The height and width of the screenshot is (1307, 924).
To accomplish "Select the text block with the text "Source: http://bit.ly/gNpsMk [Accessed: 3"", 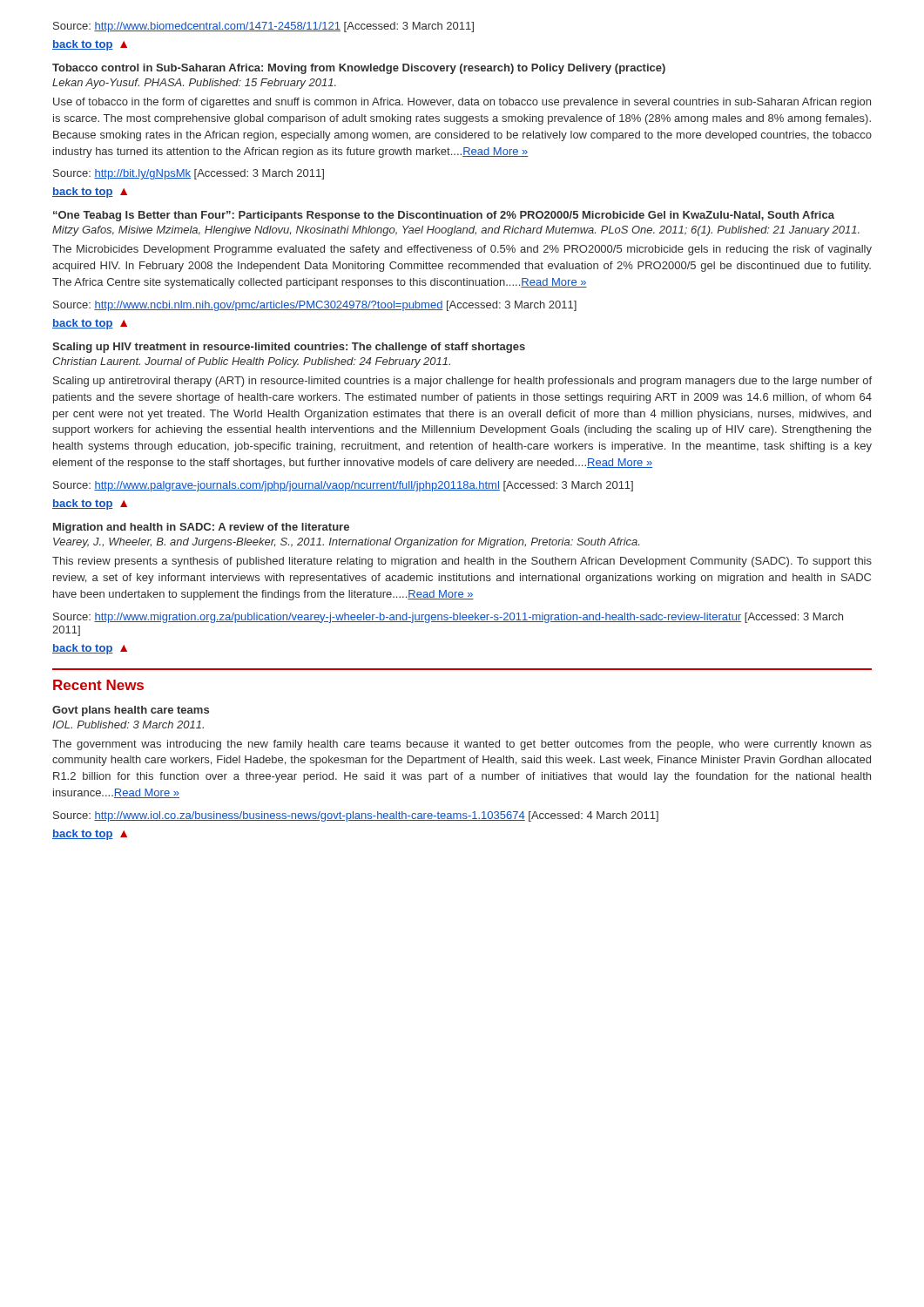I will (189, 173).
